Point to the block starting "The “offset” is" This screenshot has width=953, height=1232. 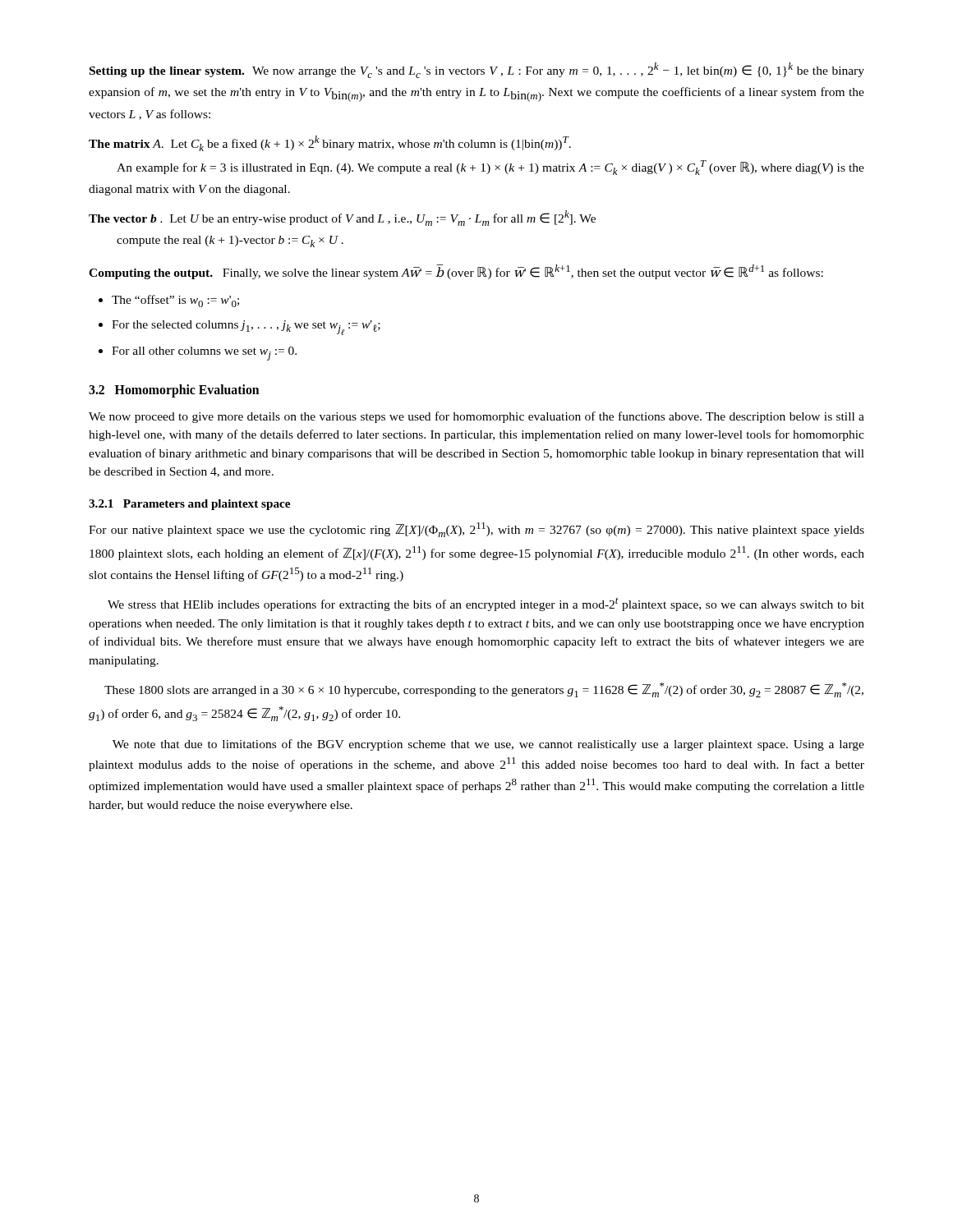[169, 301]
